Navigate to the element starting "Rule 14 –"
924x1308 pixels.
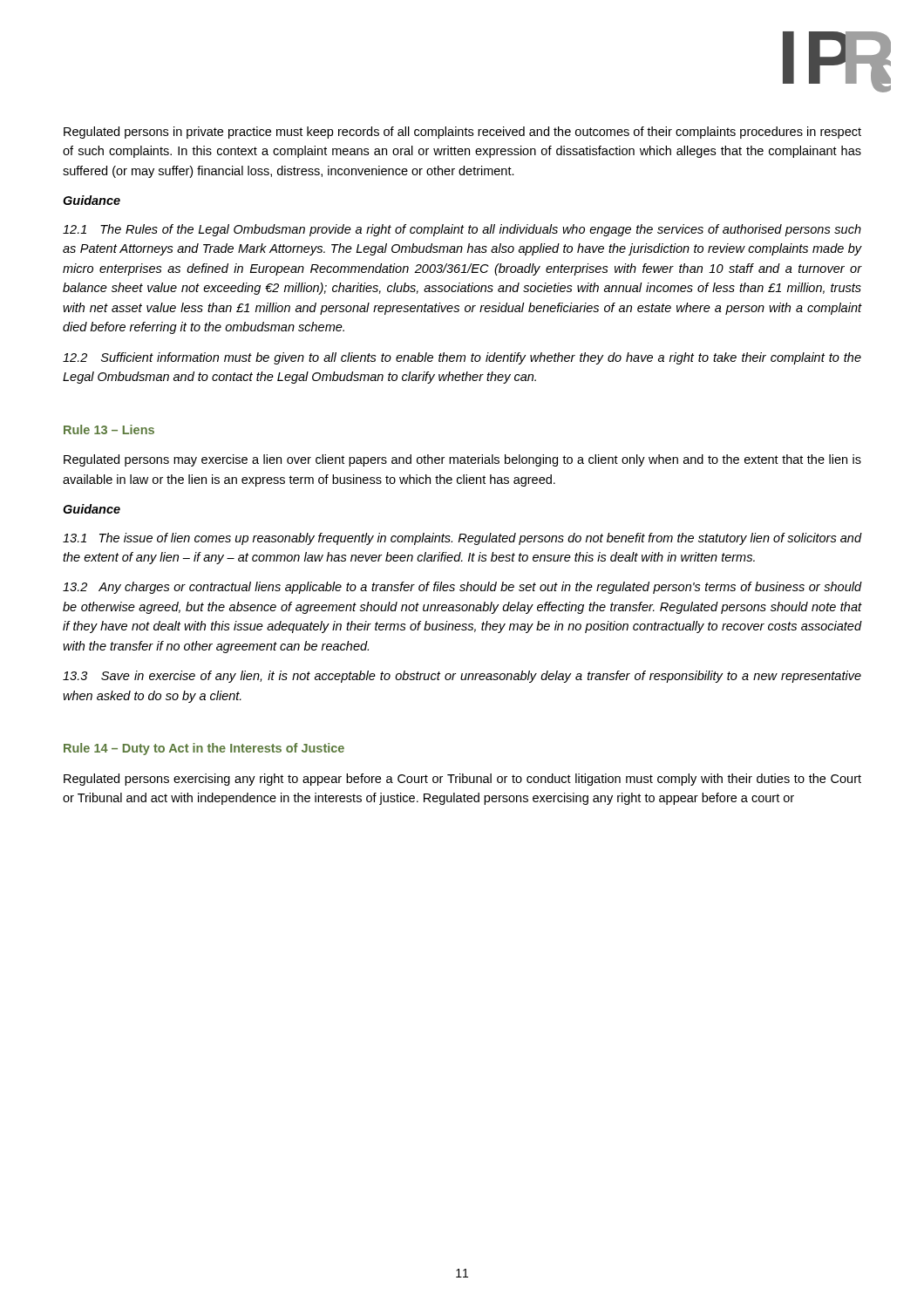pyautogui.click(x=204, y=749)
